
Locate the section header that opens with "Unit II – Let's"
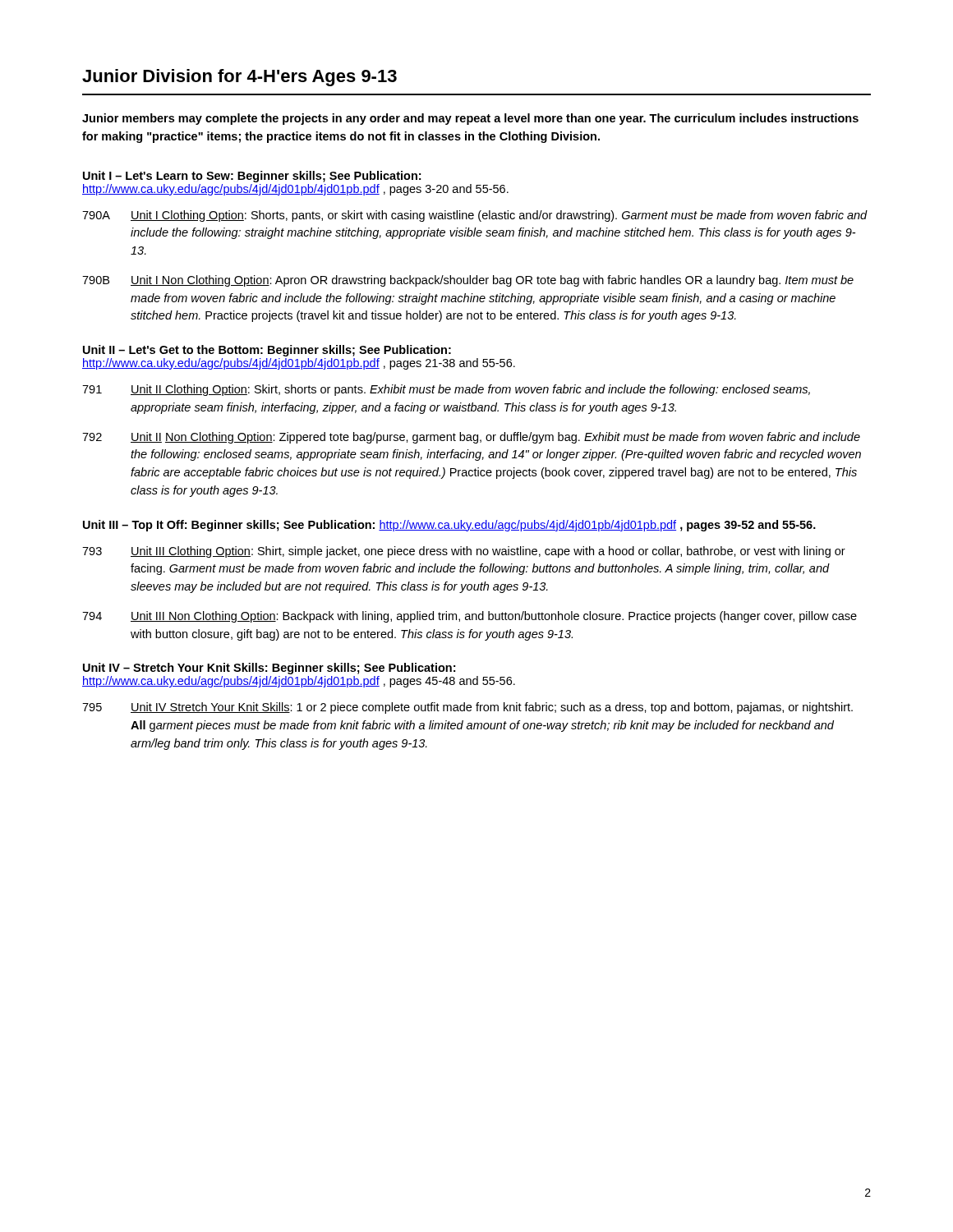coord(267,350)
